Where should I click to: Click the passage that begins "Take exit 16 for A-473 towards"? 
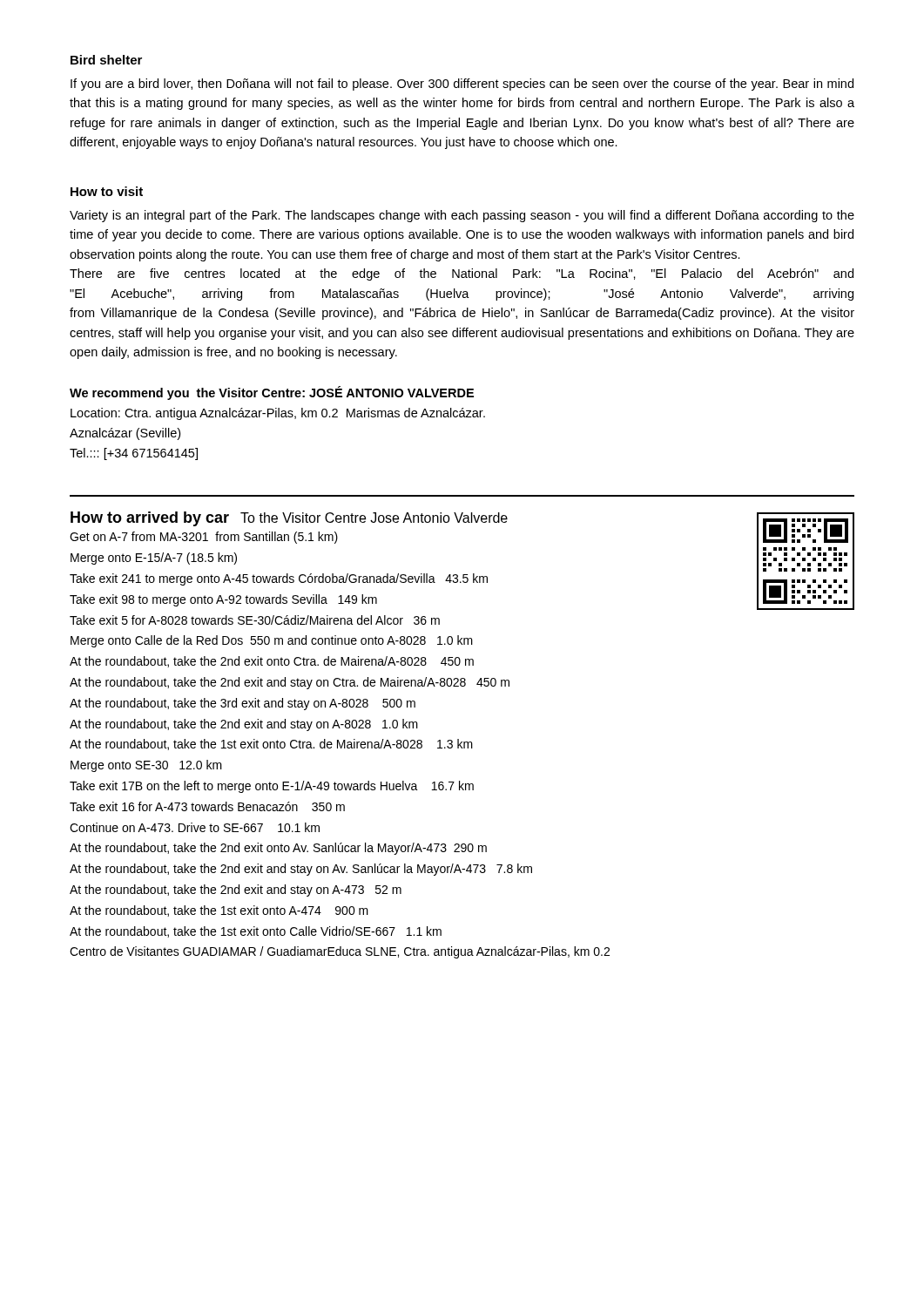208,807
